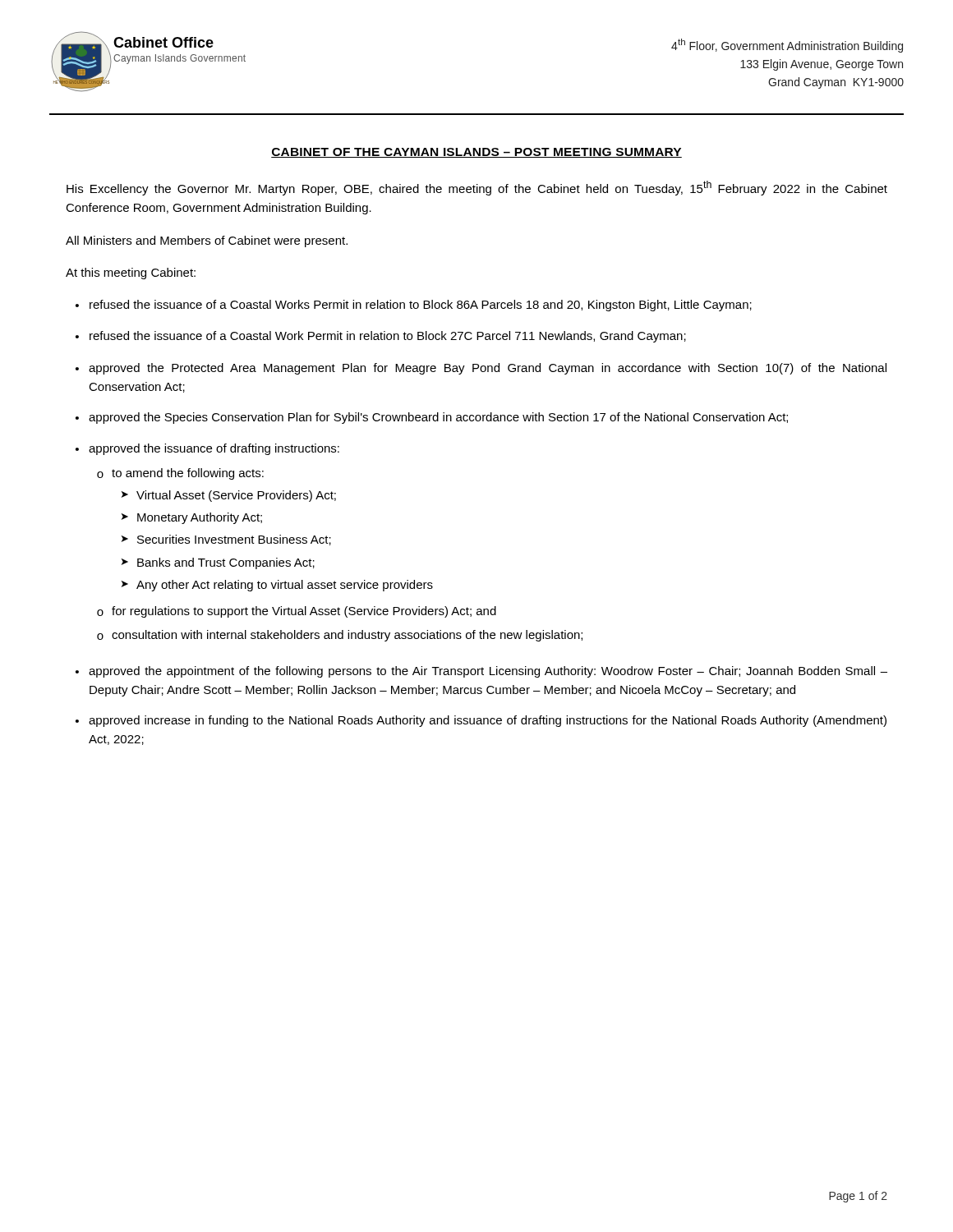Select the passage starting "• refused the issuance of a Coastal Works"
Screen dimensions: 1232x953
click(476, 305)
